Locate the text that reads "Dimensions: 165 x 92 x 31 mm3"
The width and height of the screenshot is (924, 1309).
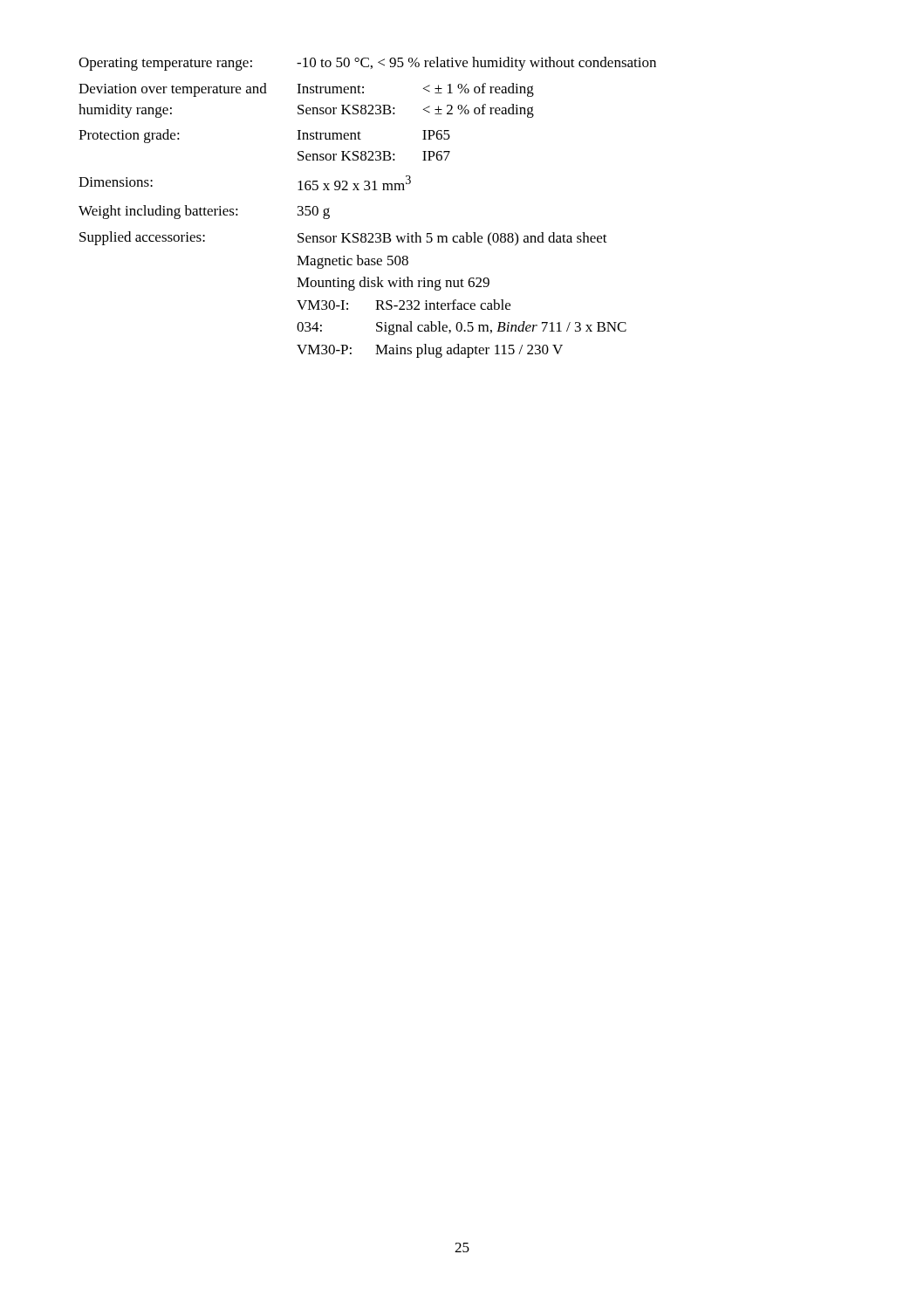[x=114, y=183]
